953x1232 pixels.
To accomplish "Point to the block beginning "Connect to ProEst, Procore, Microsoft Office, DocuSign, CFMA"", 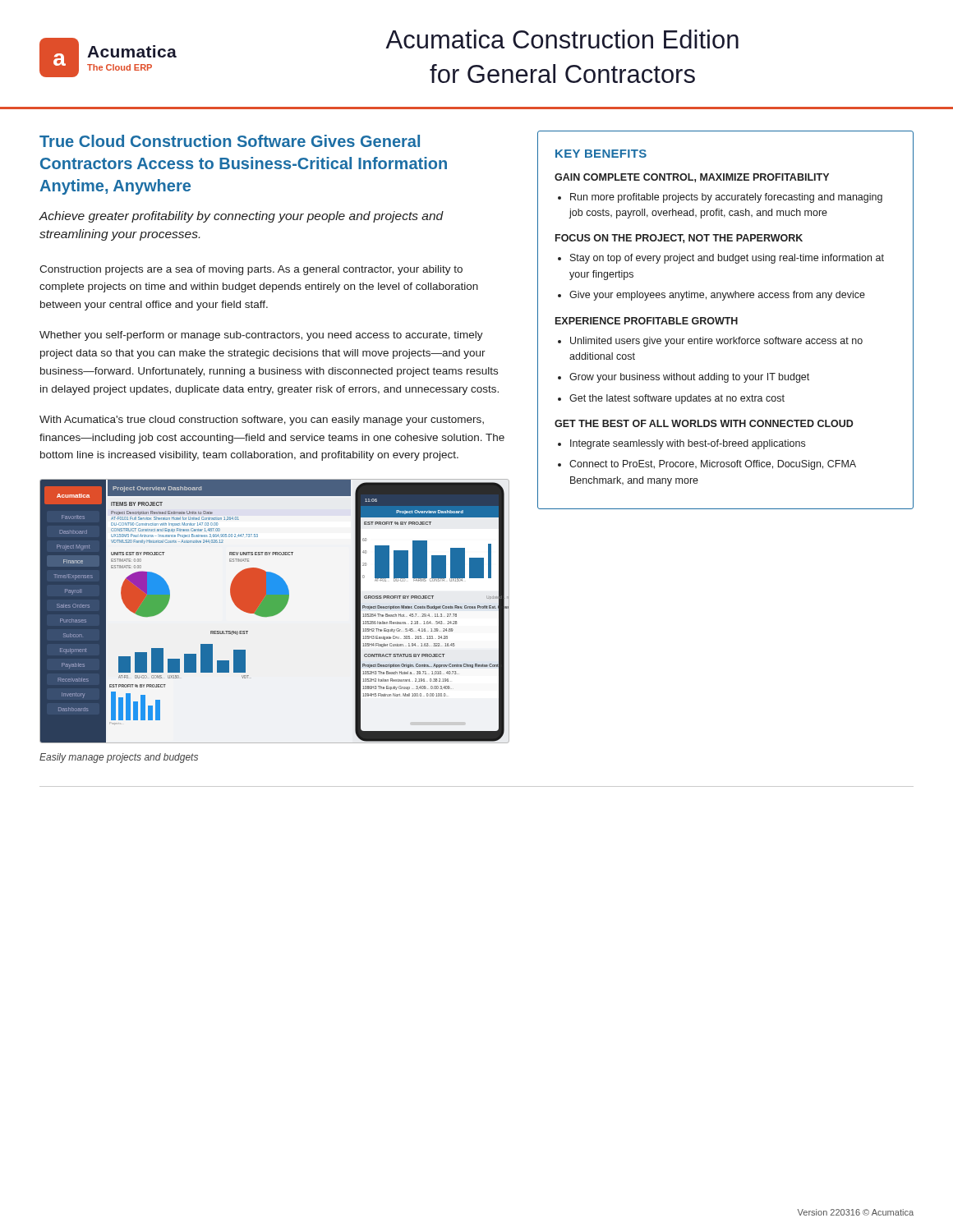I will 713,472.
